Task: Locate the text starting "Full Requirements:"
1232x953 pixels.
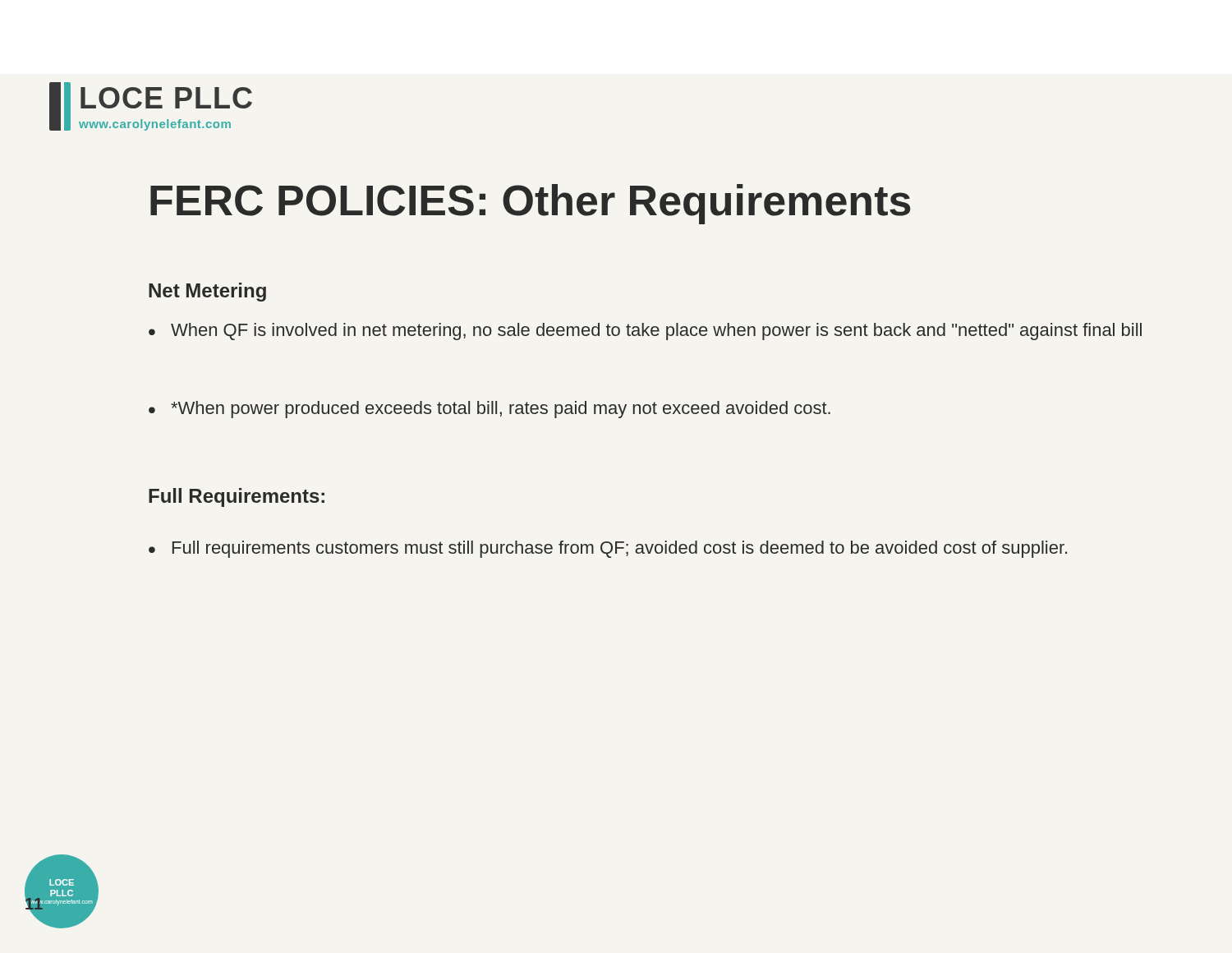Action: 237,496
